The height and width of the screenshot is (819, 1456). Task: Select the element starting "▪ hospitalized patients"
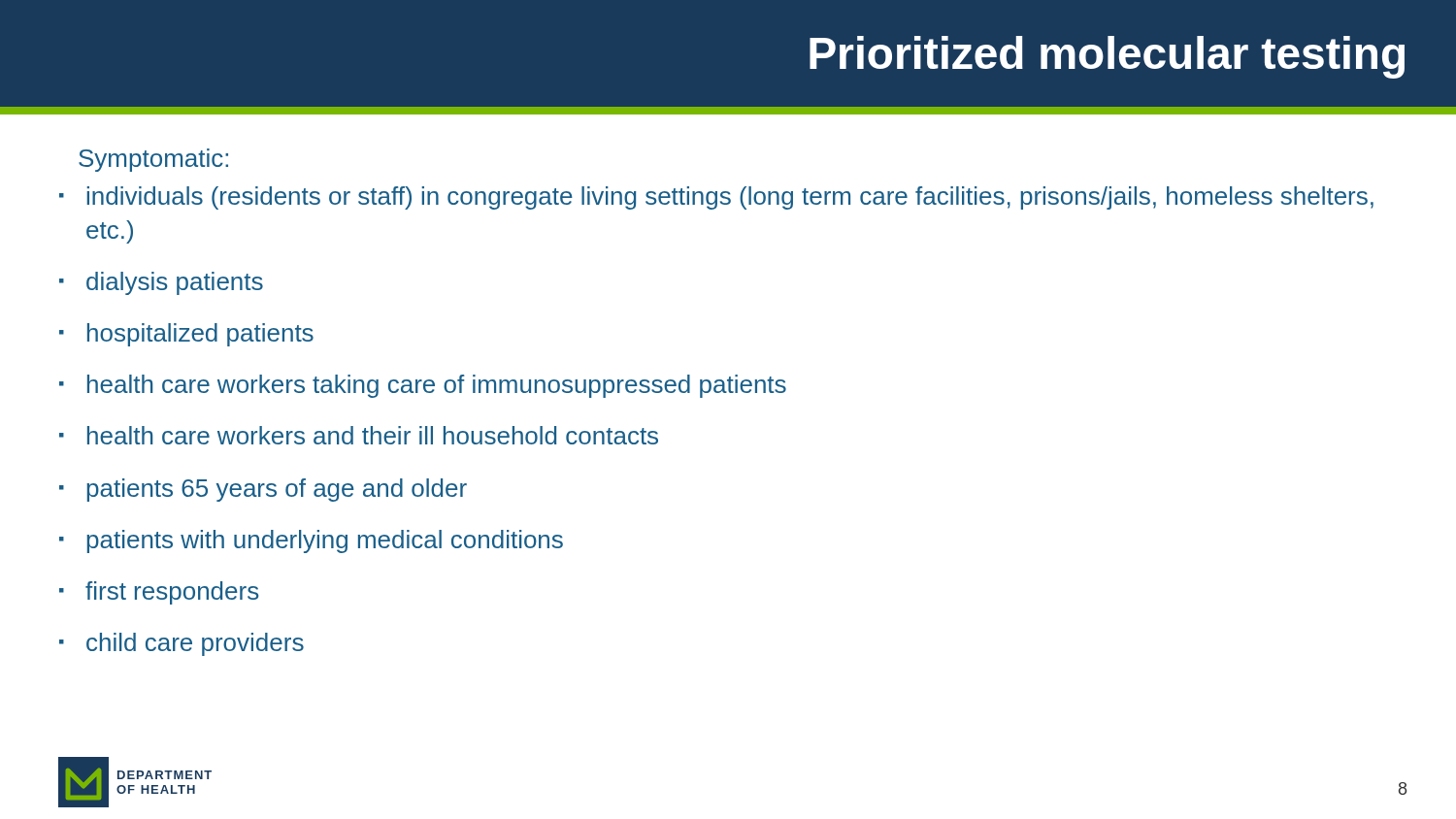pos(186,334)
